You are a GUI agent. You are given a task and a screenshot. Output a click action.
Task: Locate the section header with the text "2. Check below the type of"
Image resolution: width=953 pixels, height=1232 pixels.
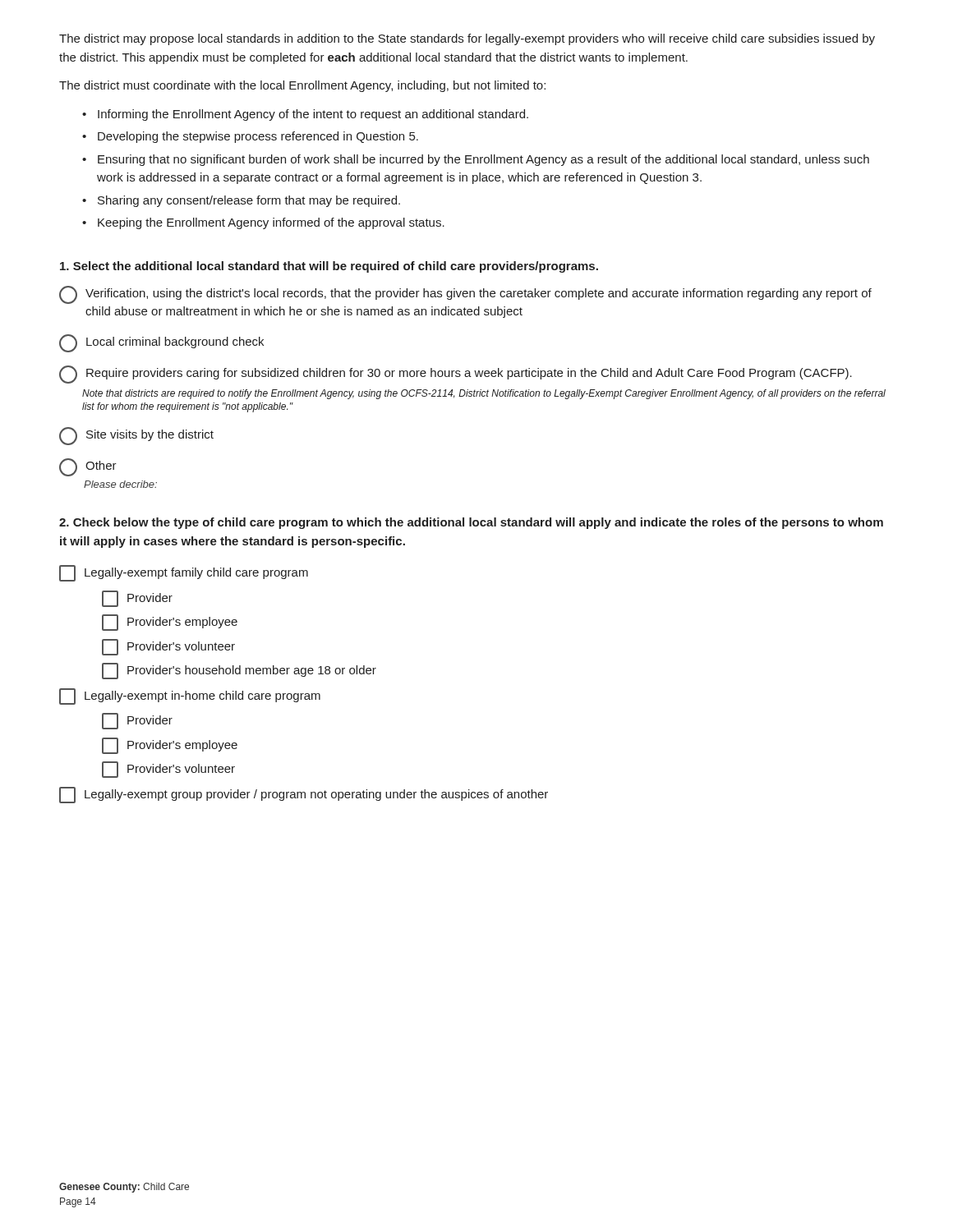tap(471, 531)
